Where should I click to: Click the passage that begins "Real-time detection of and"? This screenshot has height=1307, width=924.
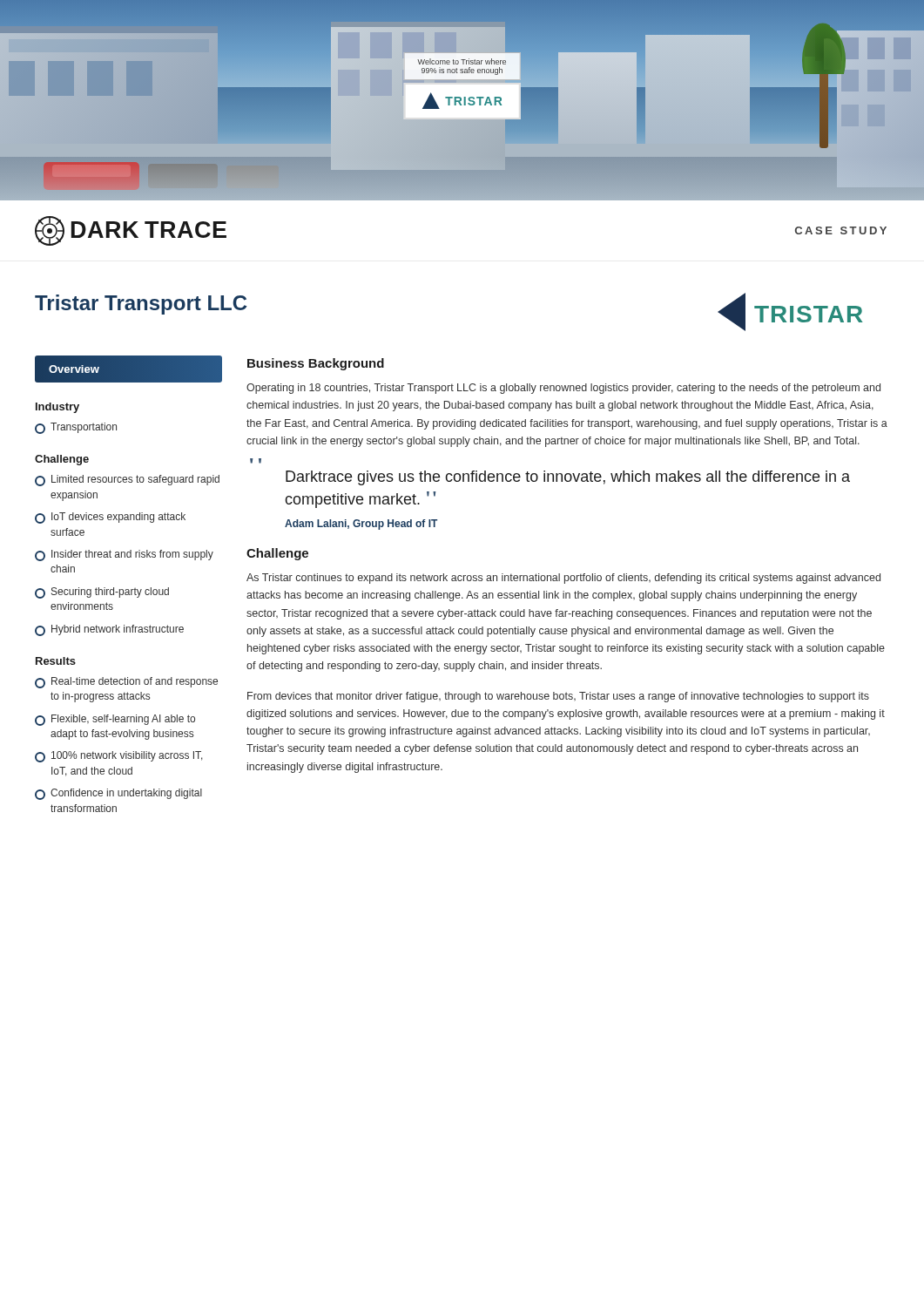(x=127, y=689)
